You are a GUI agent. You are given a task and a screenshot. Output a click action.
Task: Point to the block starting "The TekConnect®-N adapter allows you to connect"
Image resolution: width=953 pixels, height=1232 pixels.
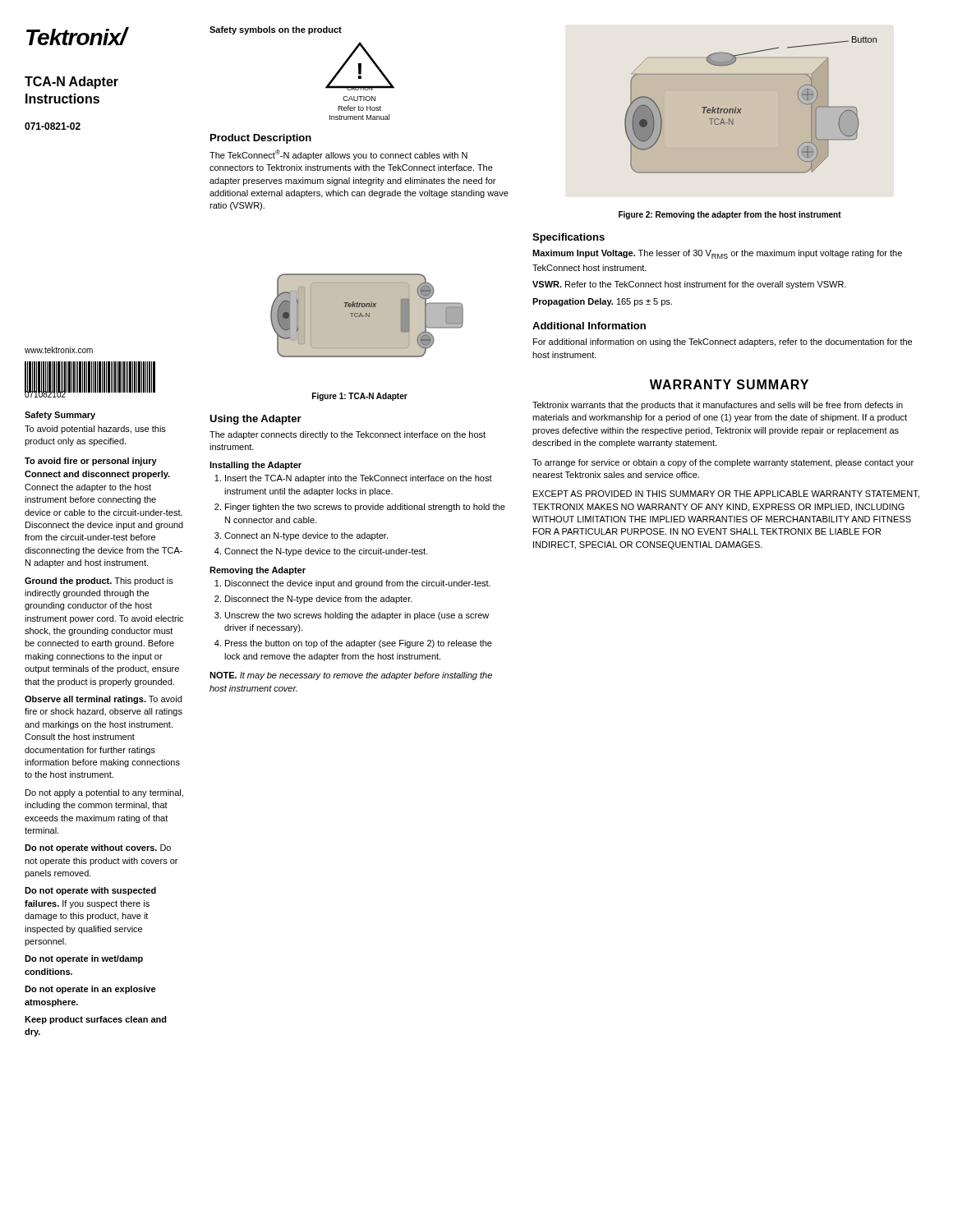point(359,180)
